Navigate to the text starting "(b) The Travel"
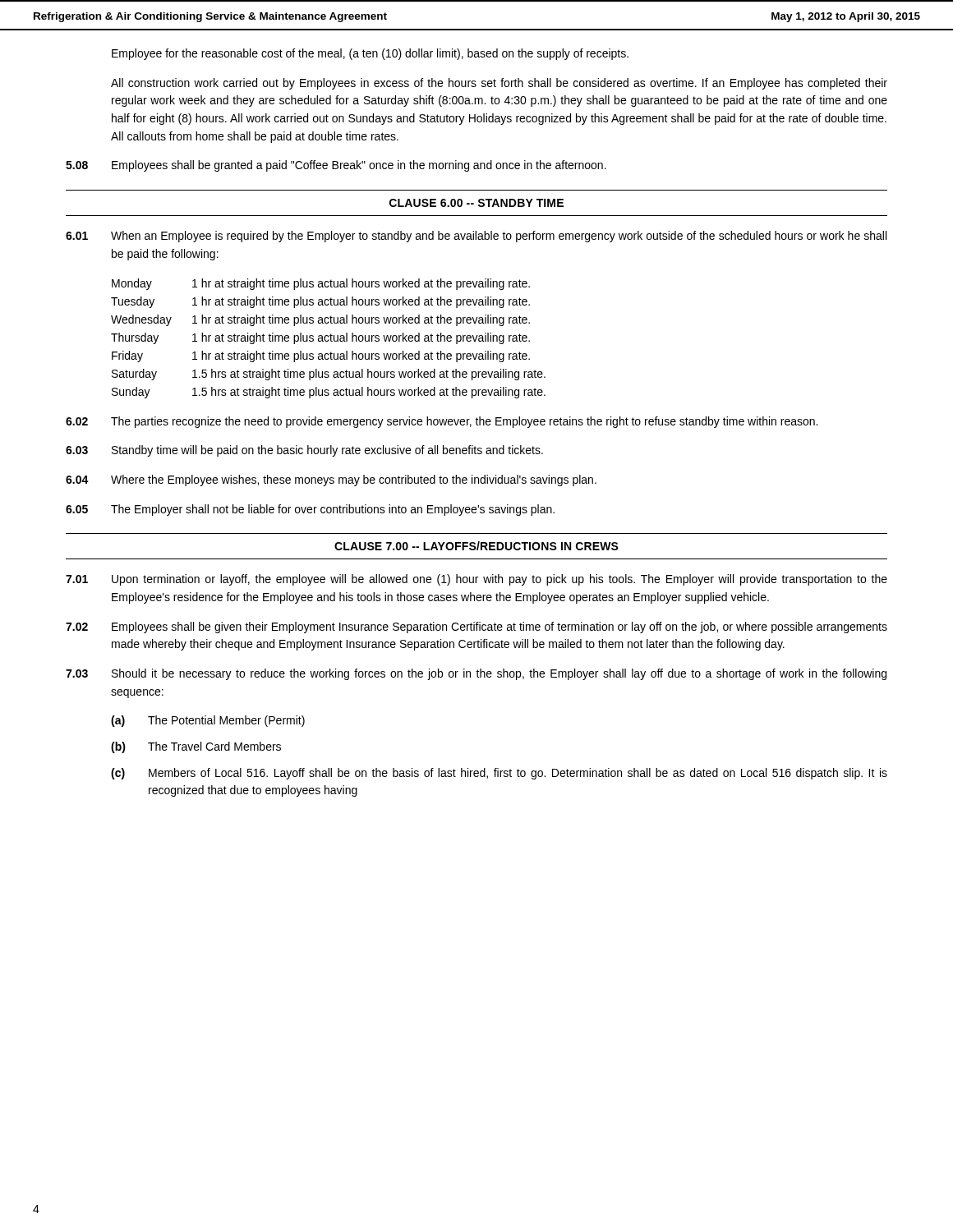The height and width of the screenshot is (1232, 953). coord(196,747)
